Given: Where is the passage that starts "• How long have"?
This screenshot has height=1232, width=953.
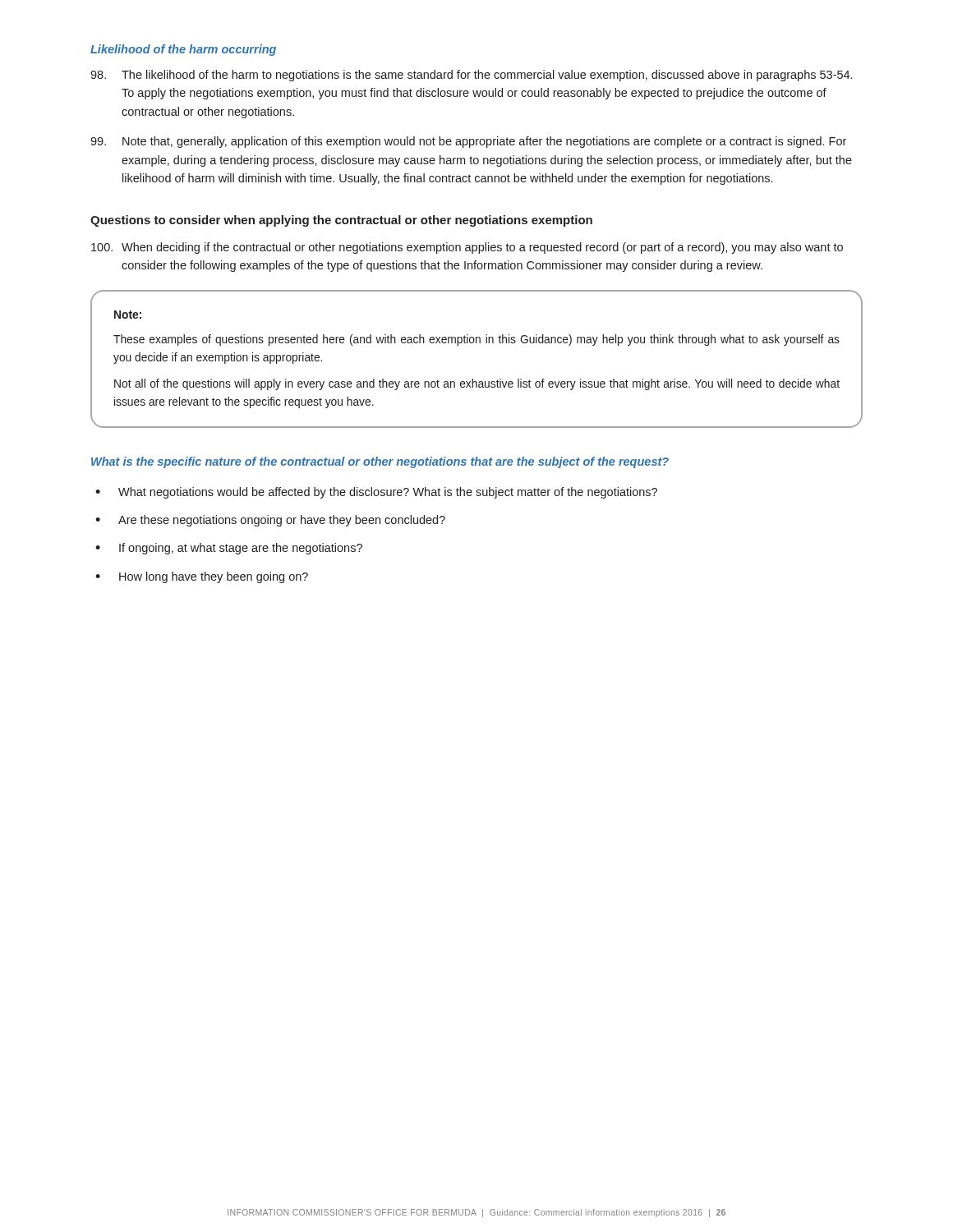Looking at the screenshot, I should click(202, 577).
